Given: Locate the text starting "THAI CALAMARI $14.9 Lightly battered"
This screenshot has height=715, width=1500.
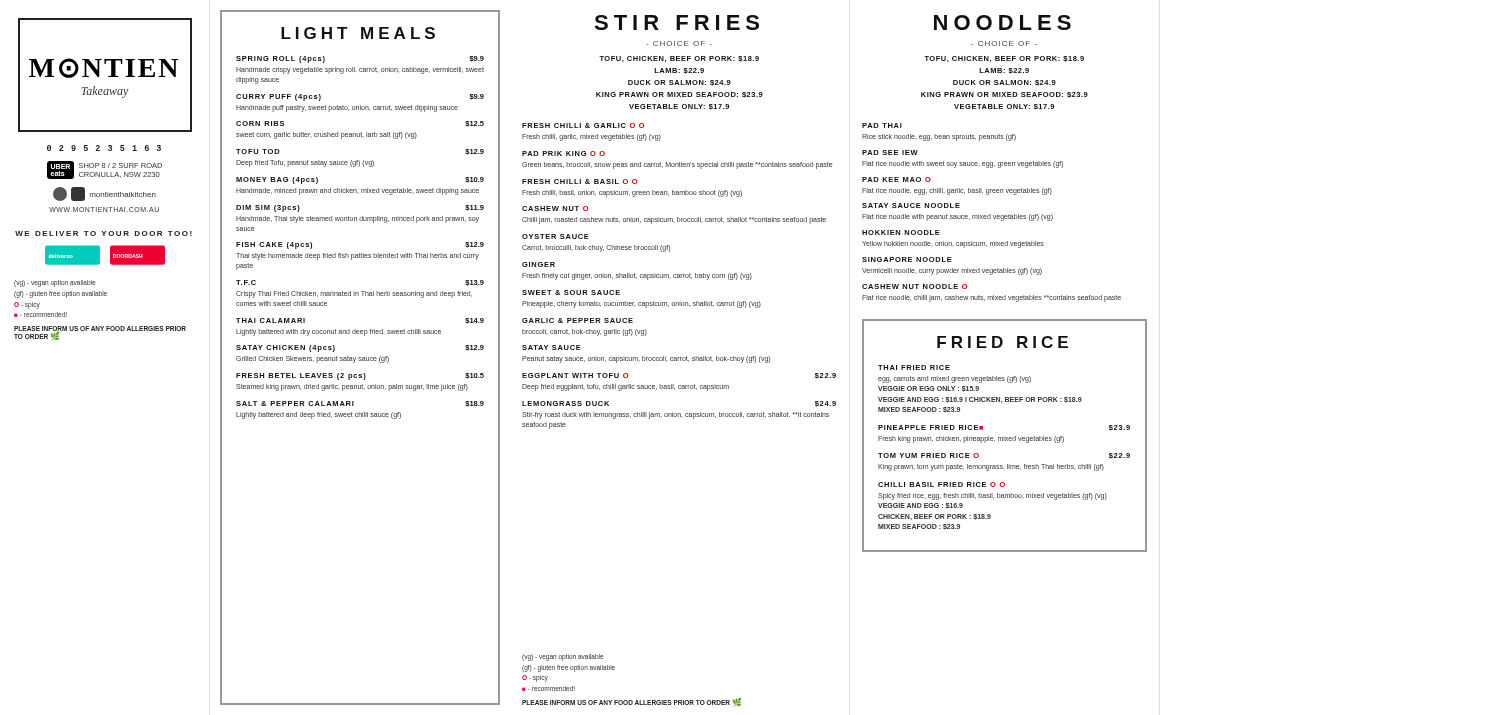Looking at the screenshot, I should click(360, 326).
